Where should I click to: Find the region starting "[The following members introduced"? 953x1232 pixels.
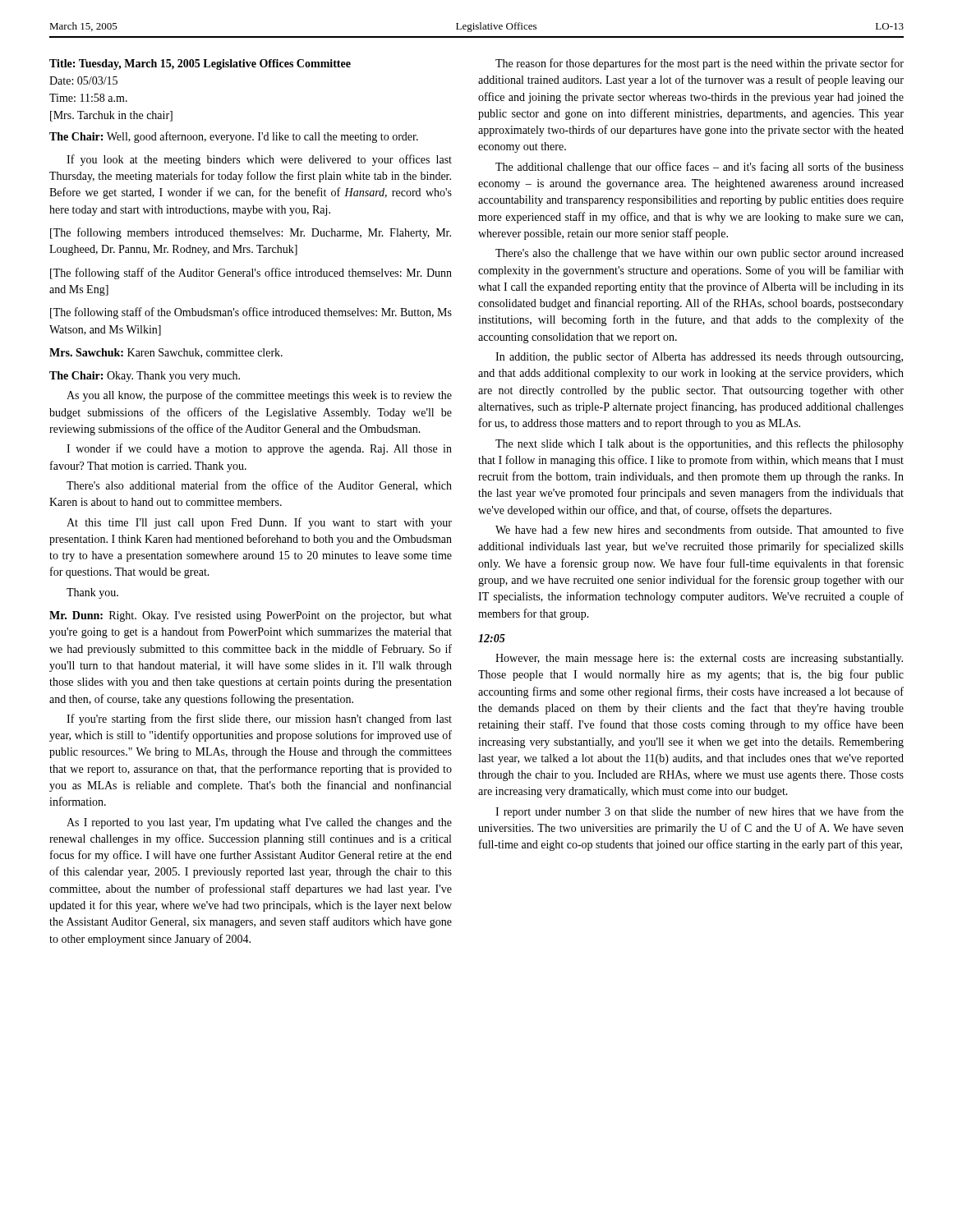[x=251, y=242]
